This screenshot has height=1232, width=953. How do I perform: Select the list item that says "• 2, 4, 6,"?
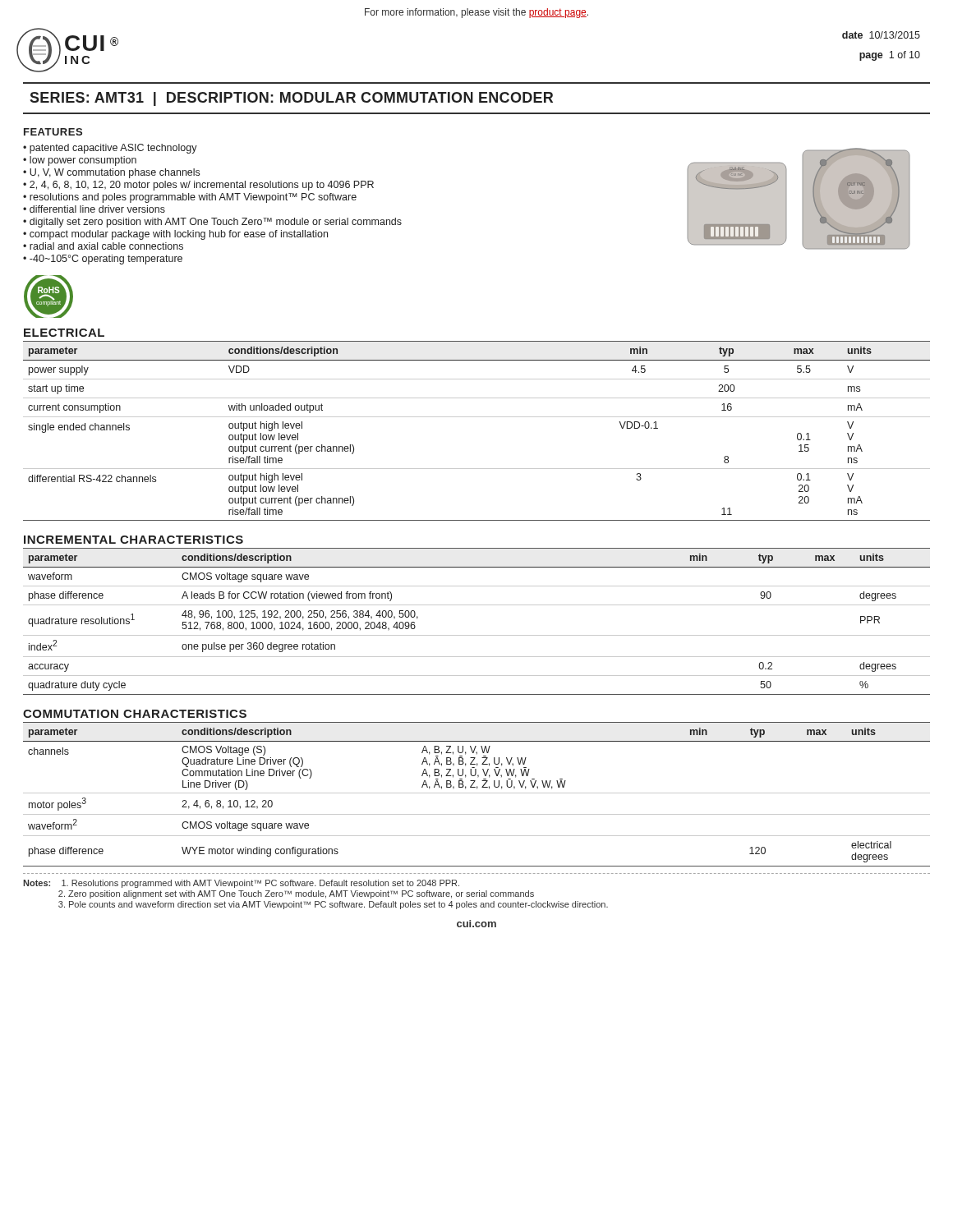coord(199,185)
